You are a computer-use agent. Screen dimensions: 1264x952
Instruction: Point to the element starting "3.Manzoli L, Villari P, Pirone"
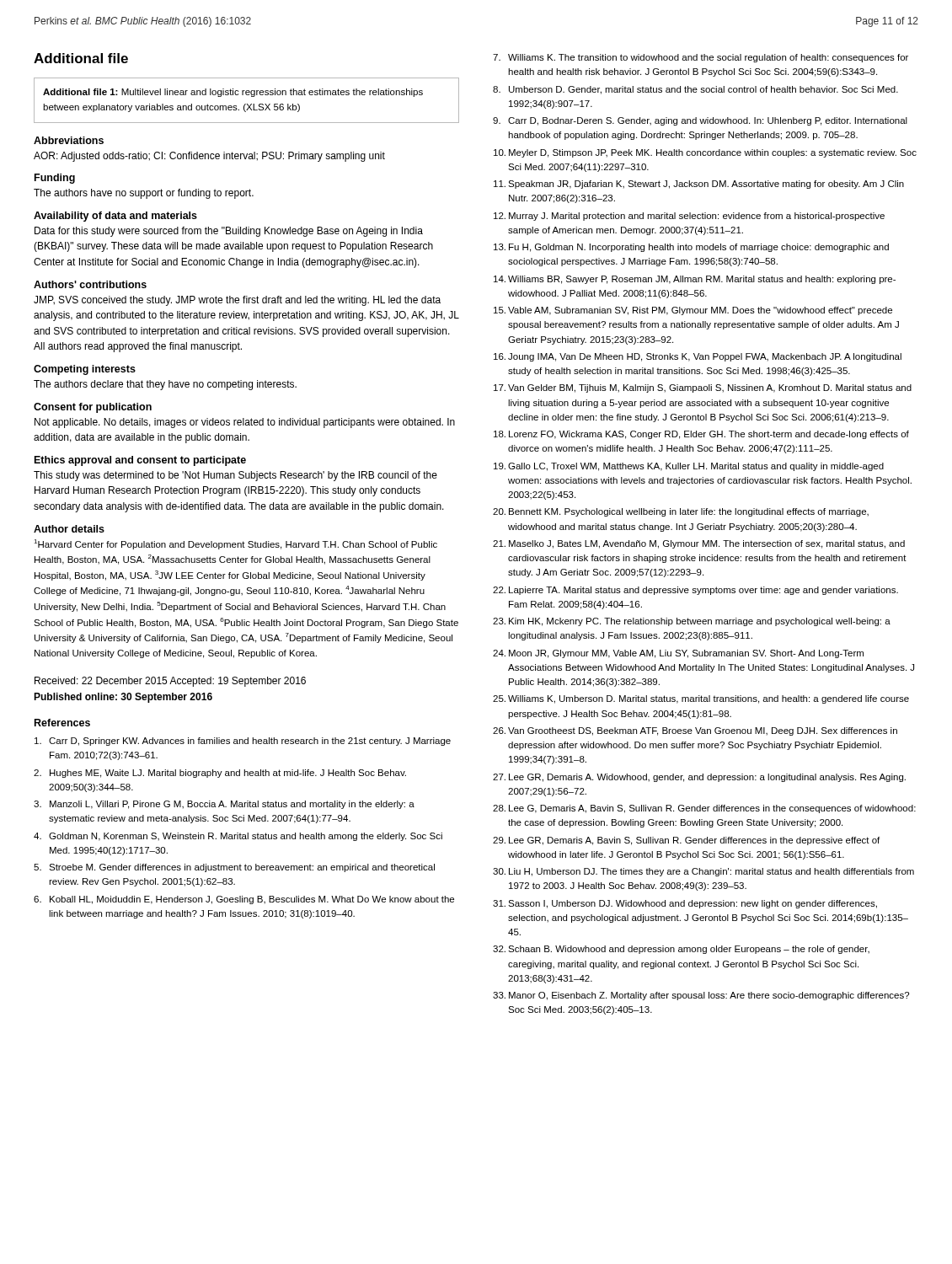click(246, 812)
